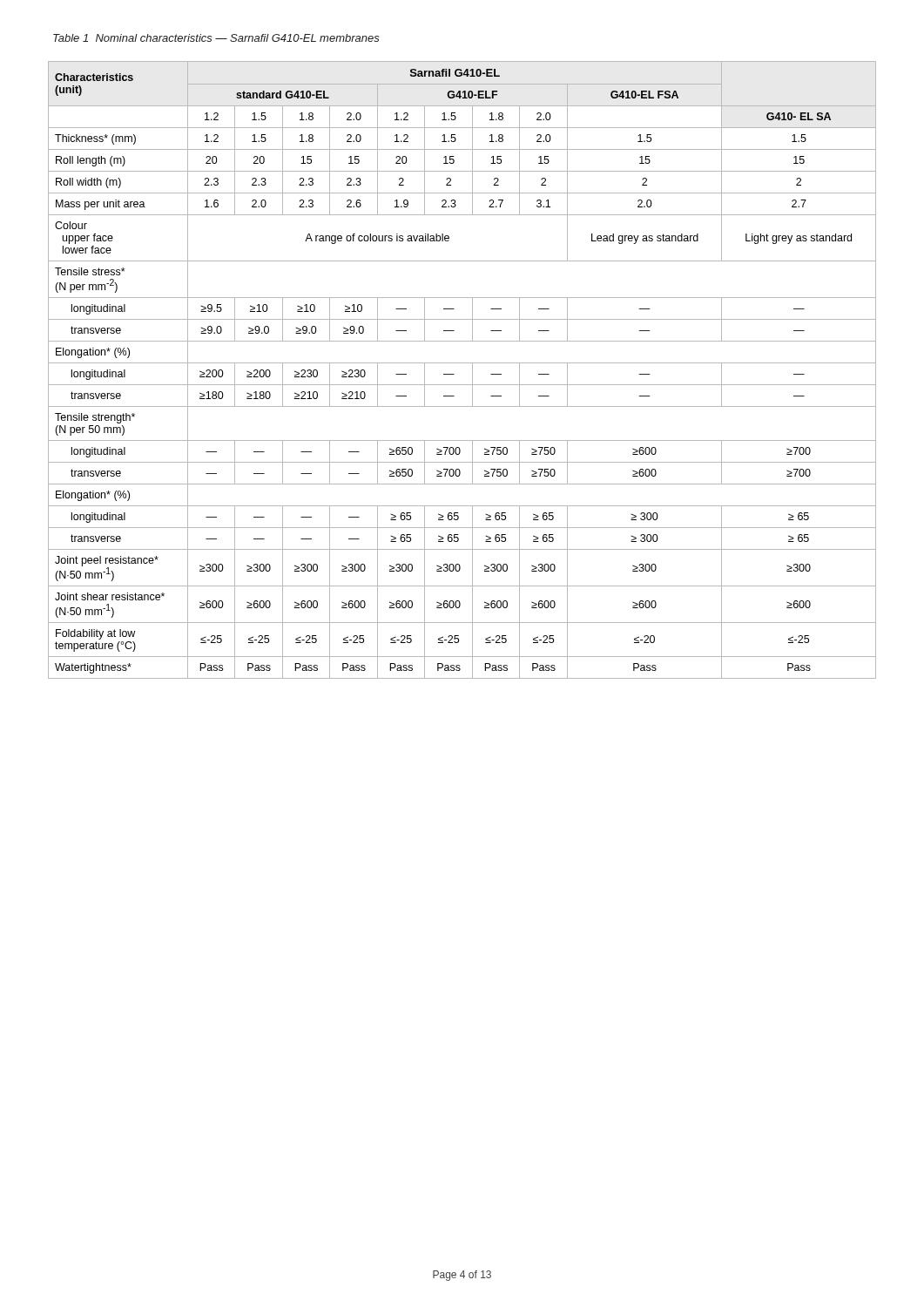Screen dimensions: 1307x924
Task: Find the table that mentions "A range of colours is"
Action: click(x=462, y=370)
